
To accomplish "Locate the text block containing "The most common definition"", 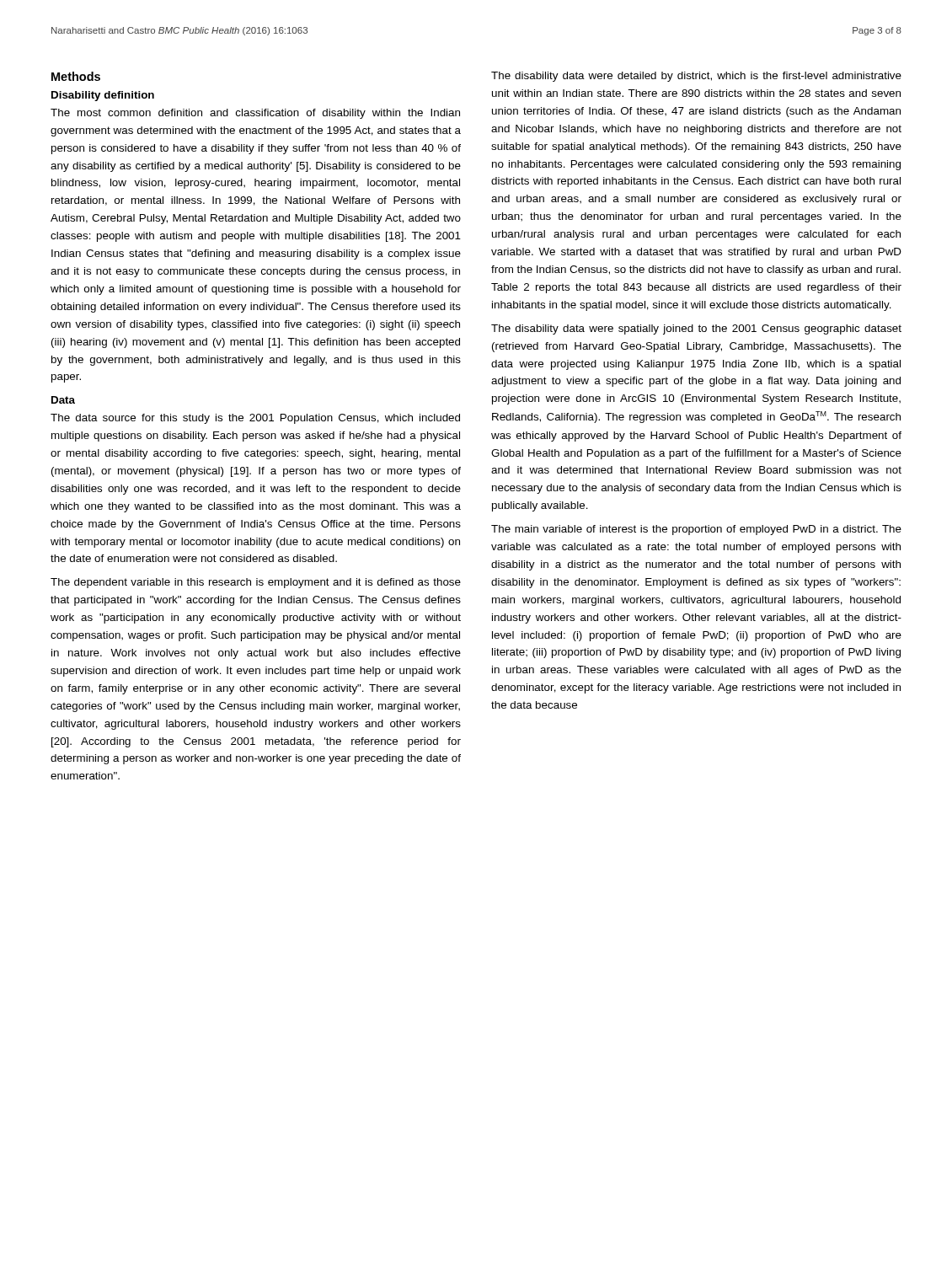I will coord(256,245).
